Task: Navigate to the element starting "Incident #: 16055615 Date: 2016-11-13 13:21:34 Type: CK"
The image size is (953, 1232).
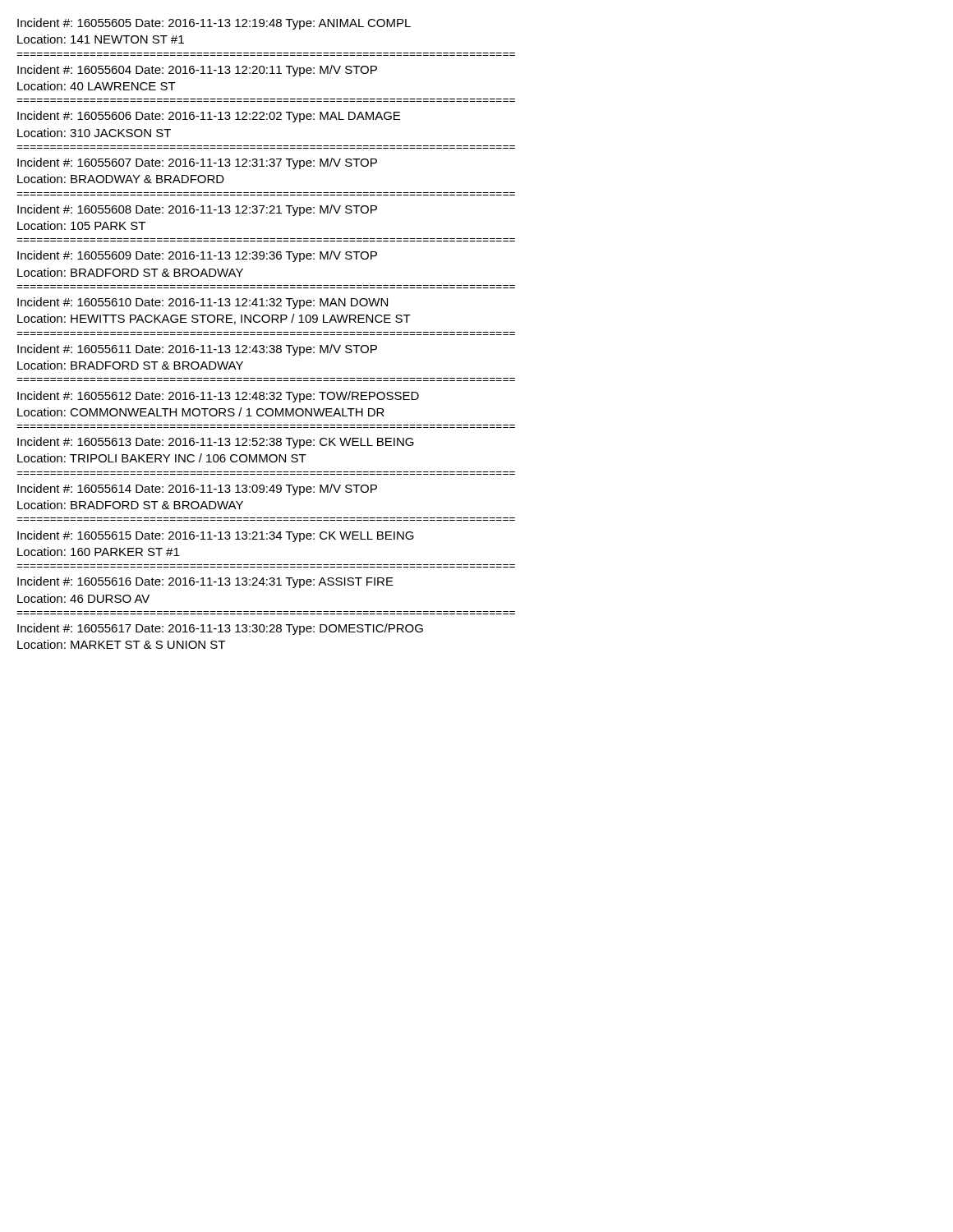Action: tap(216, 536)
